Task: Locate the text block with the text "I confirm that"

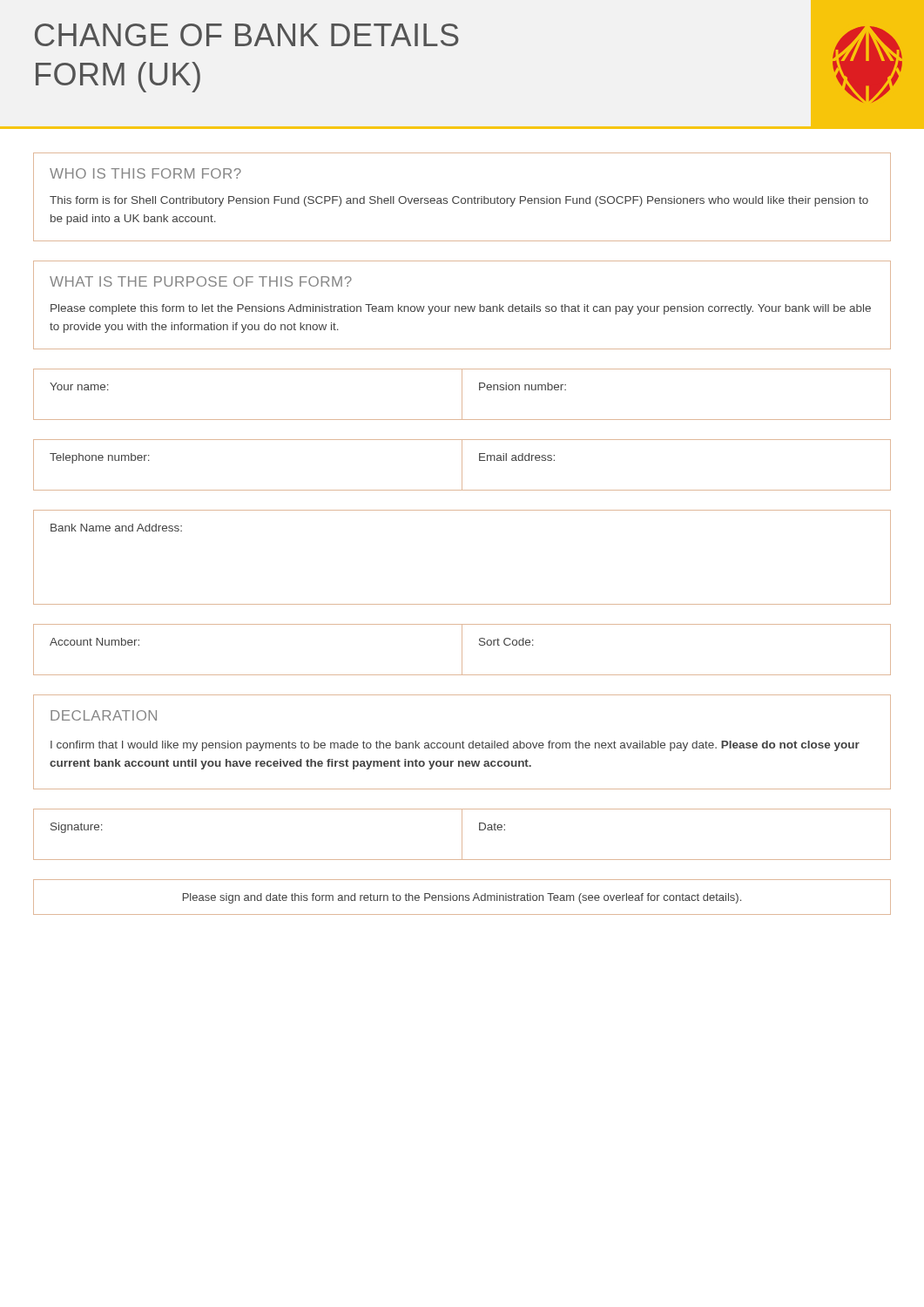Action: click(x=454, y=754)
